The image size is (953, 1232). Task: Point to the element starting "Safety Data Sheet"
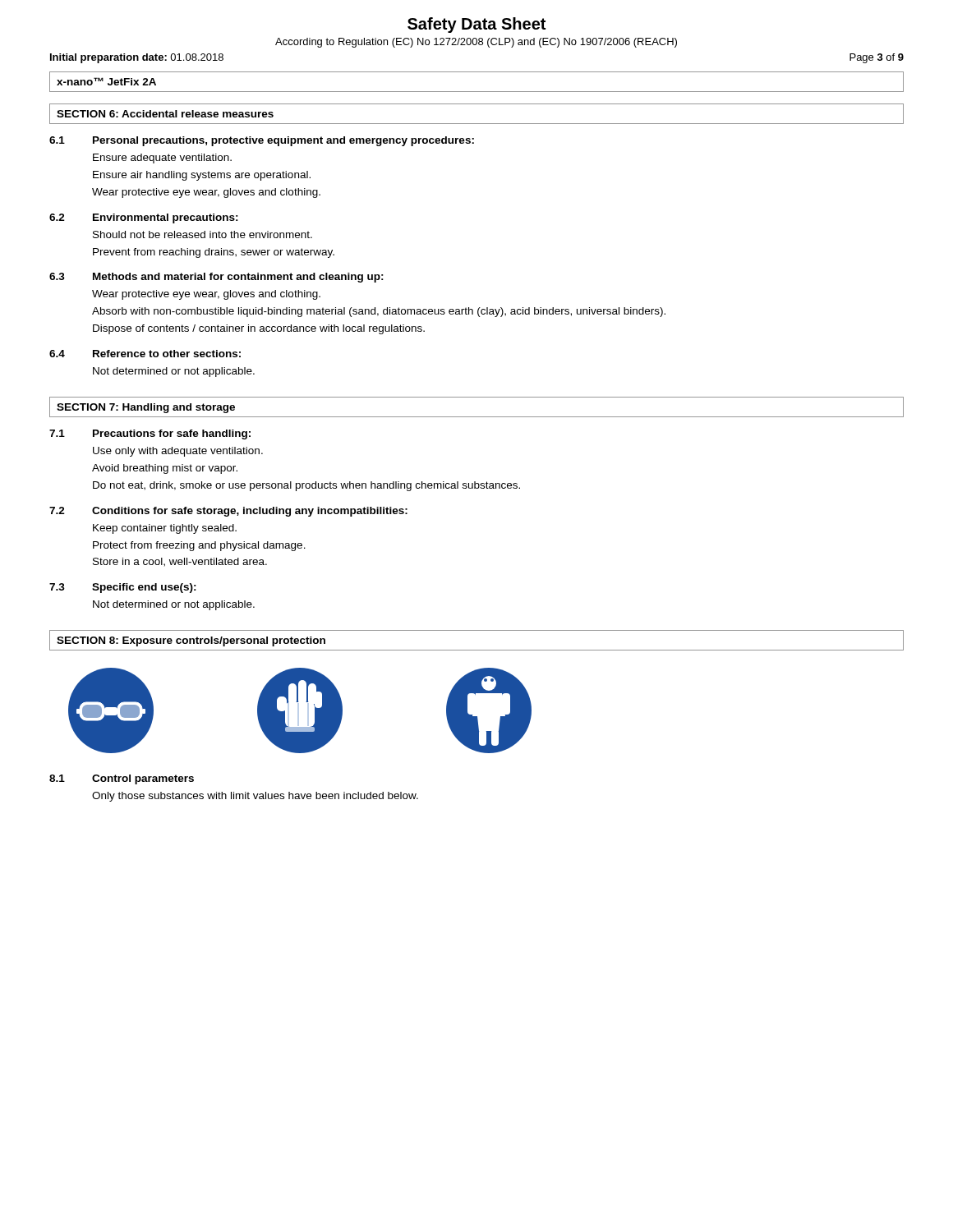point(476,24)
